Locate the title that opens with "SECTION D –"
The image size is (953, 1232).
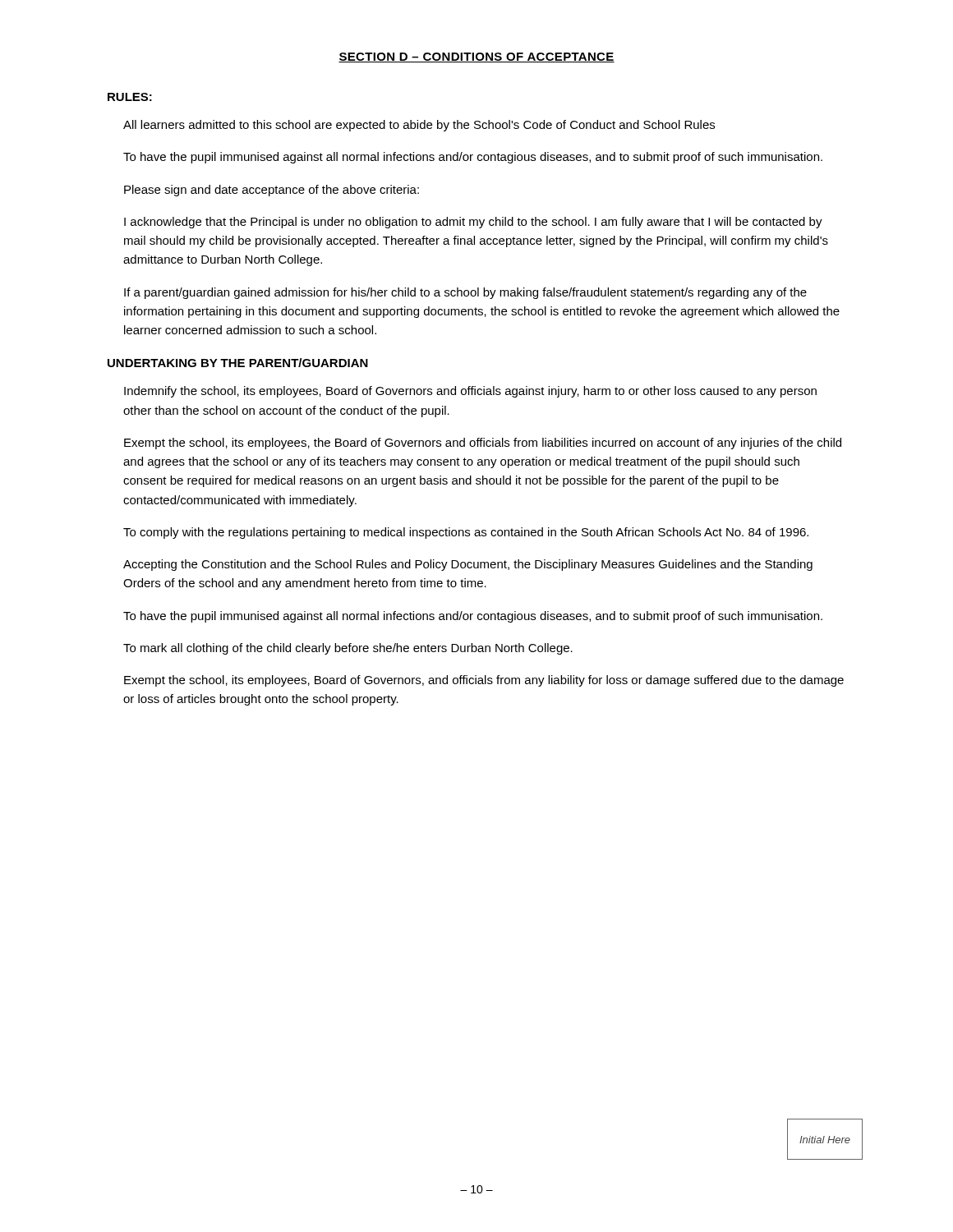[476, 56]
